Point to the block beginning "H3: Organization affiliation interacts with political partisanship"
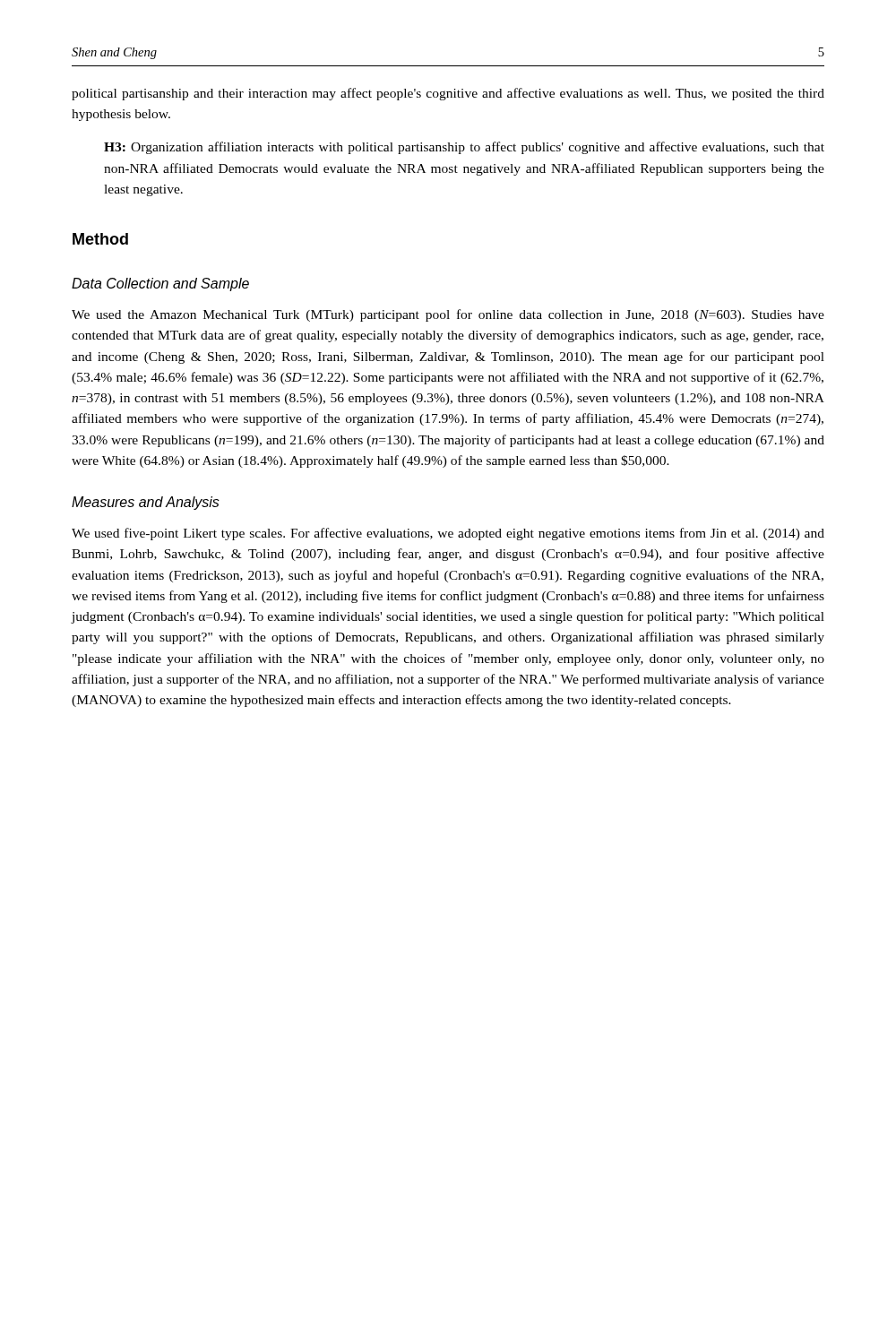Viewport: 896px width, 1344px height. click(x=464, y=168)
